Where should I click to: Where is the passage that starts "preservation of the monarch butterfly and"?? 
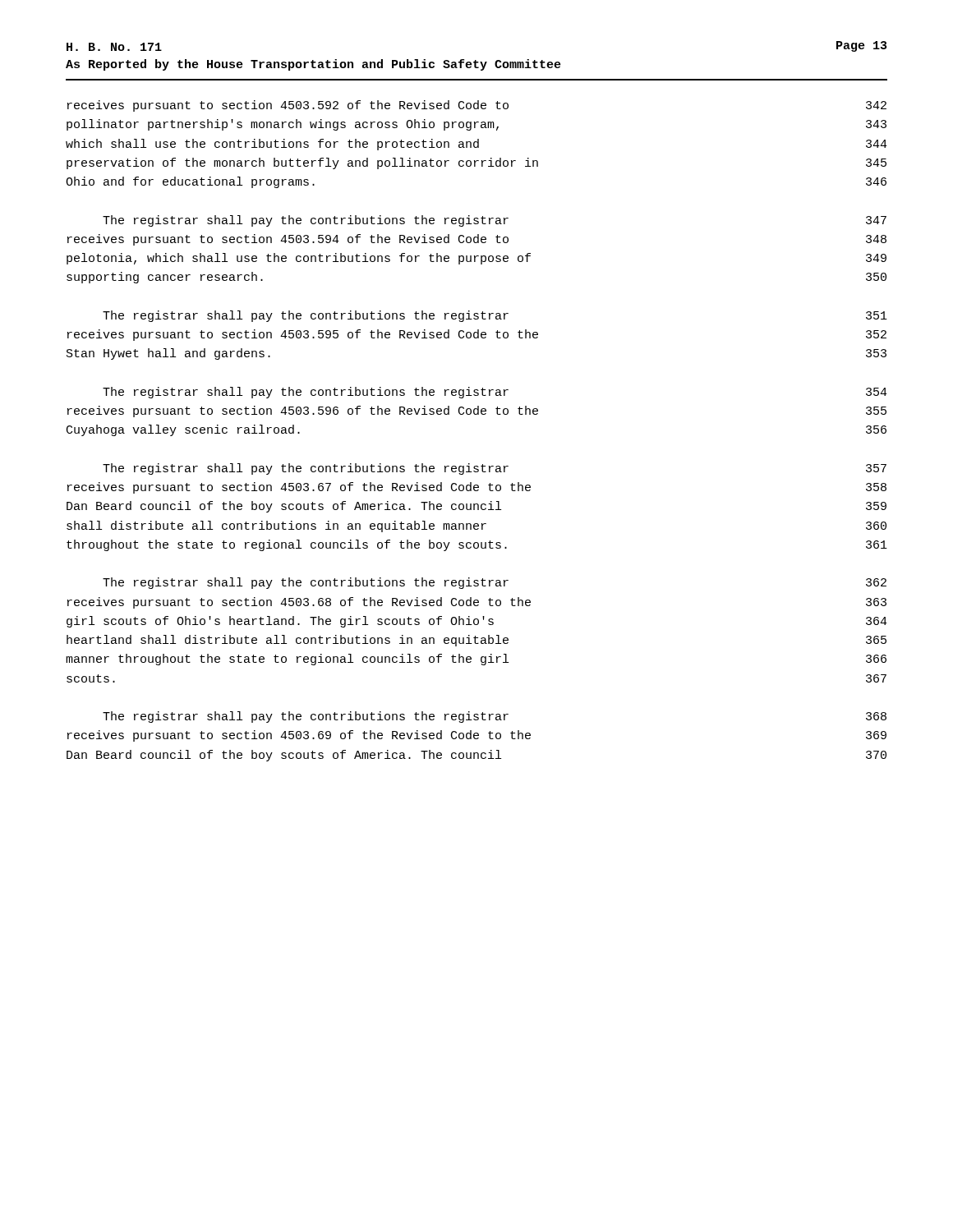click(476, 164)
